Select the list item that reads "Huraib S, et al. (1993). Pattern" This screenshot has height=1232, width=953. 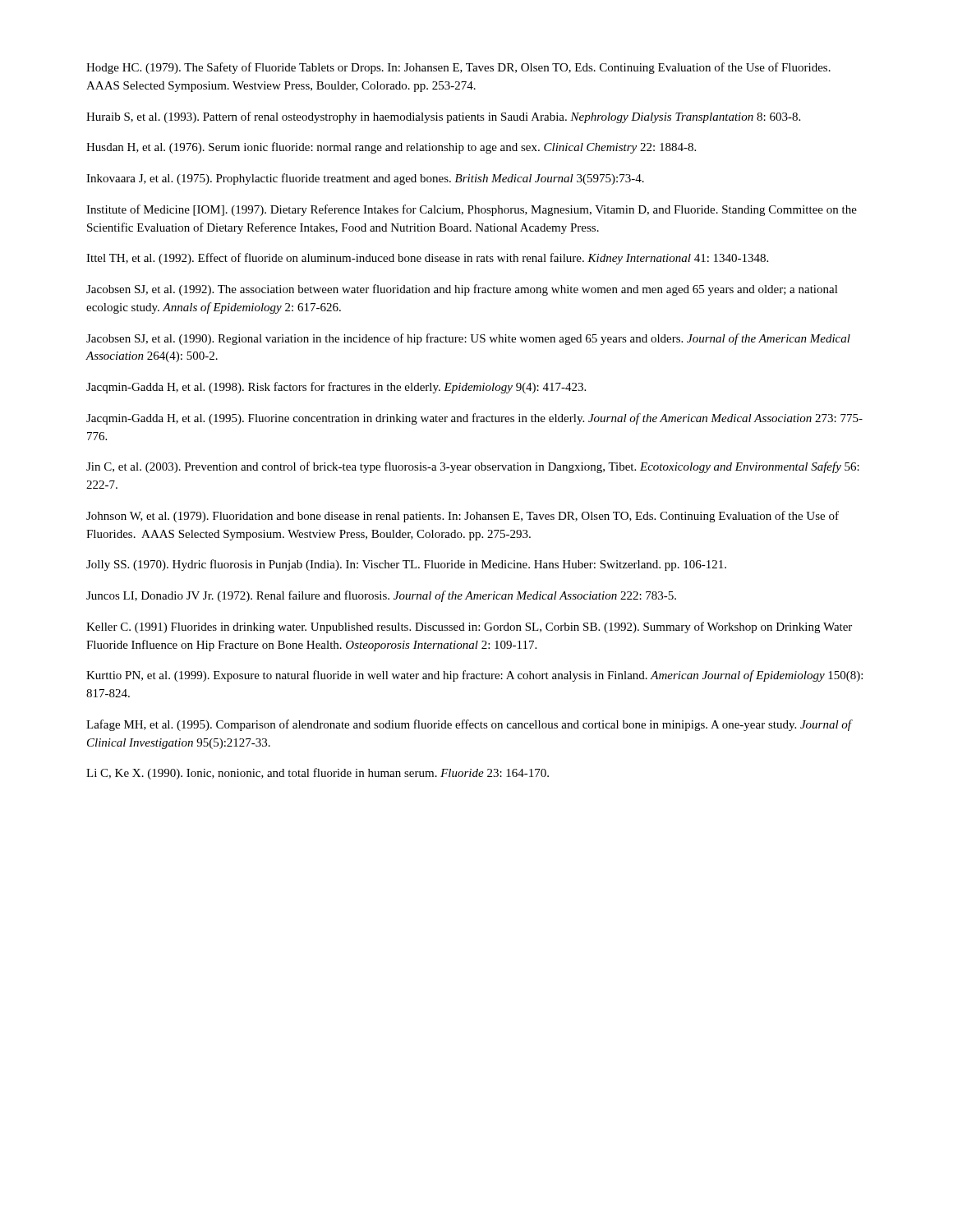click(x=444, y=116)
